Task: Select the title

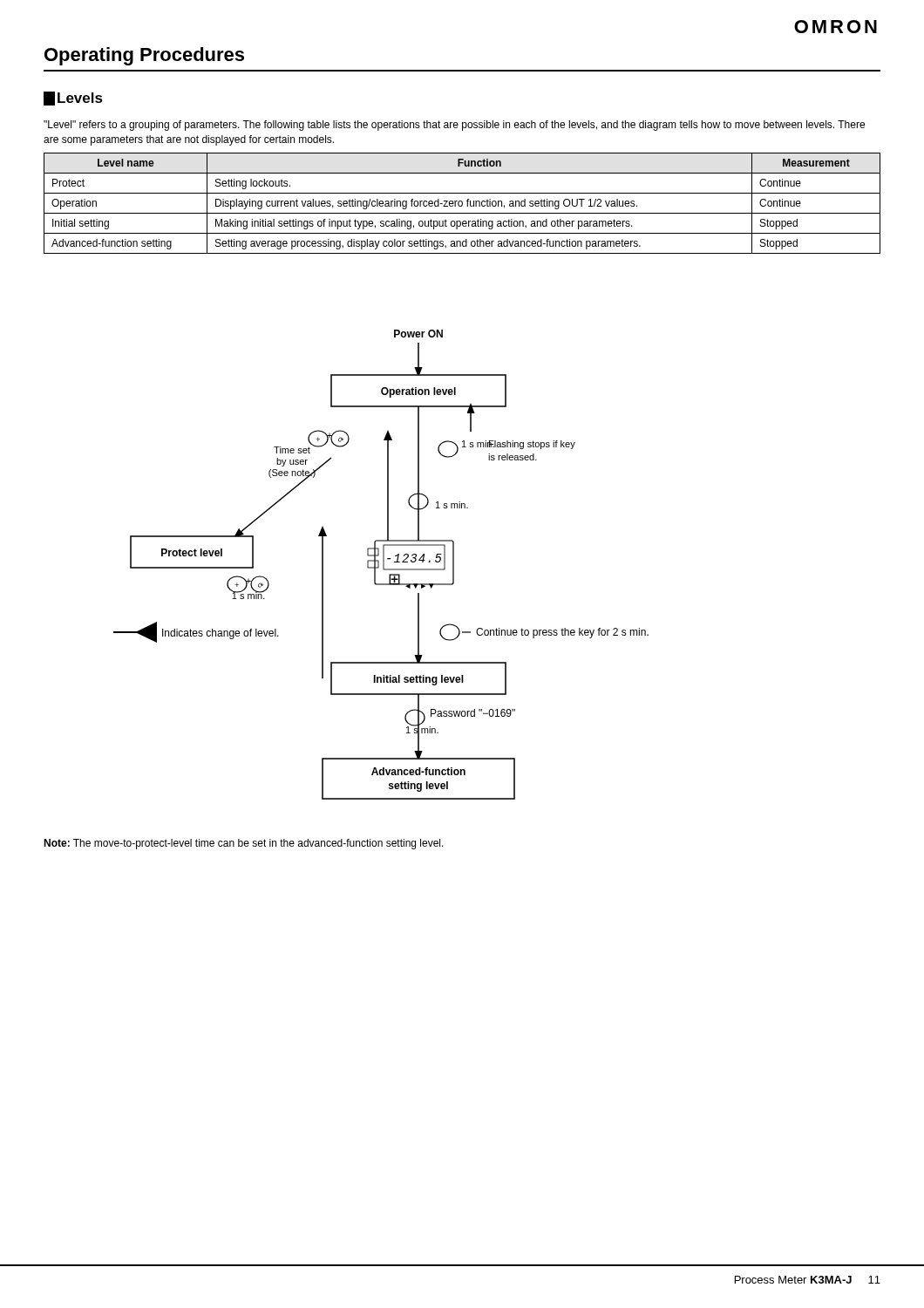Action: click(x=144, y=54)
